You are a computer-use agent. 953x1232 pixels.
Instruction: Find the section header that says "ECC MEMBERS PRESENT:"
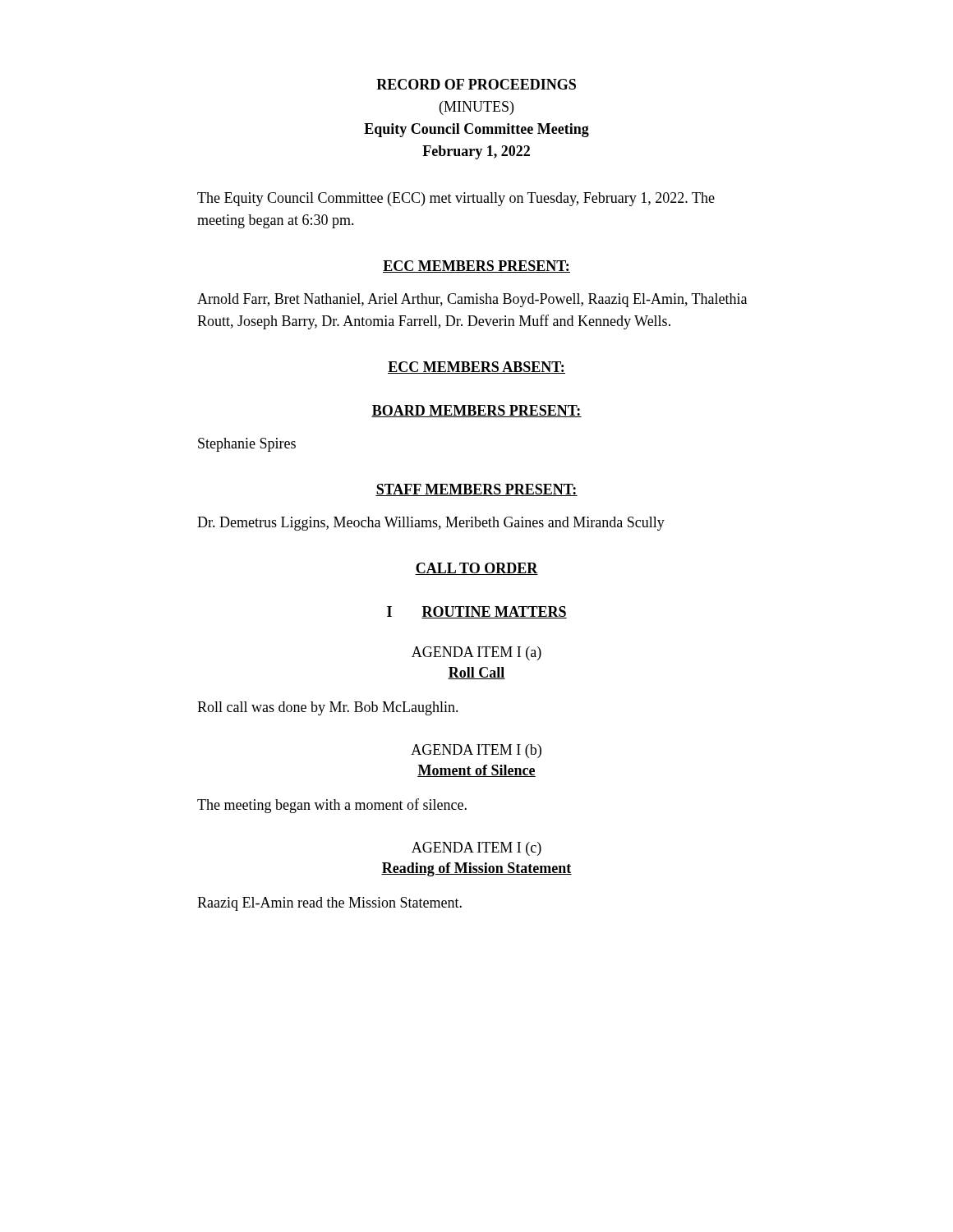476,266
